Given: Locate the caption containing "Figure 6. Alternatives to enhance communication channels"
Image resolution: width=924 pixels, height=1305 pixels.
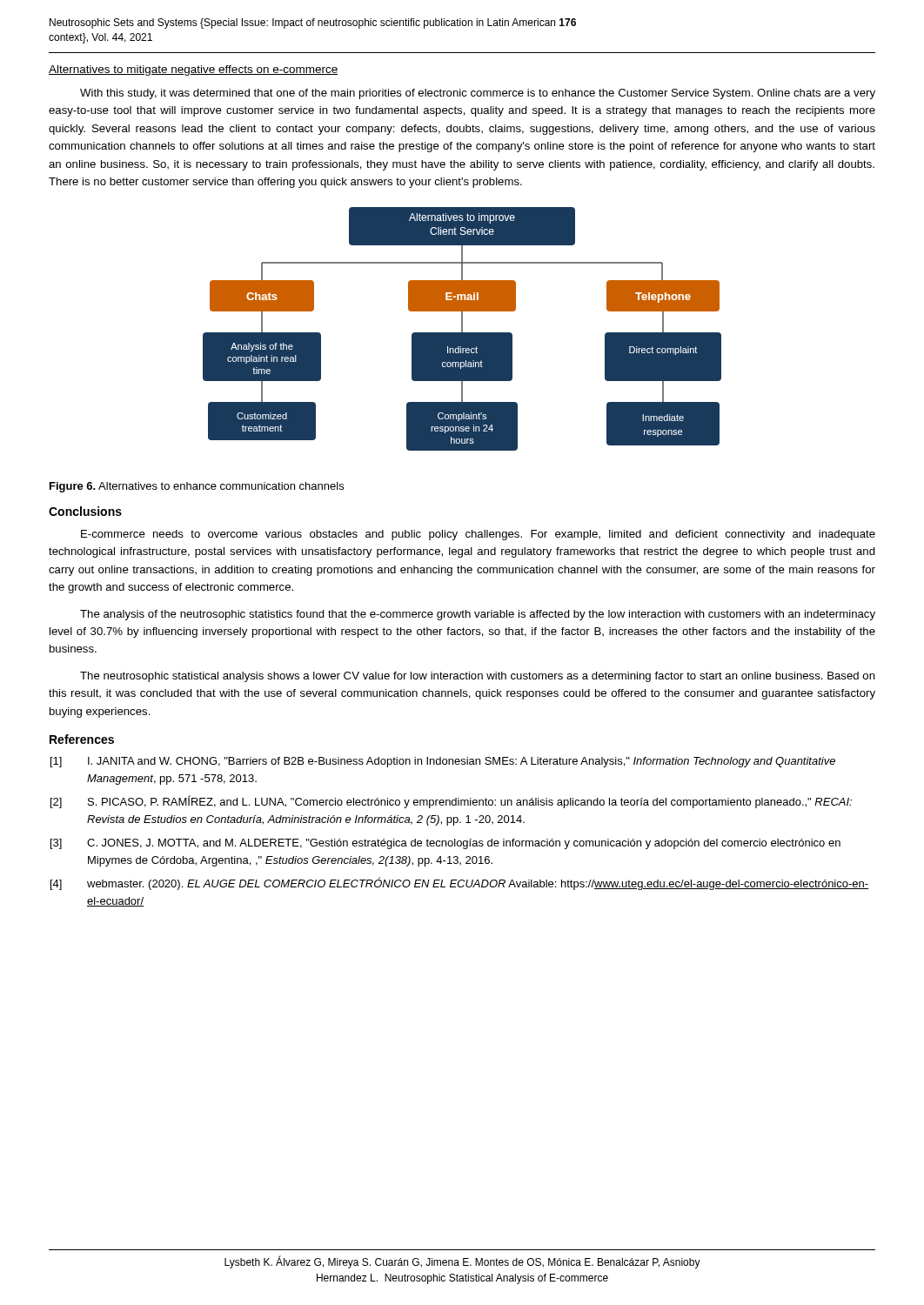Looking at the screenshot, I should point(196,486).
